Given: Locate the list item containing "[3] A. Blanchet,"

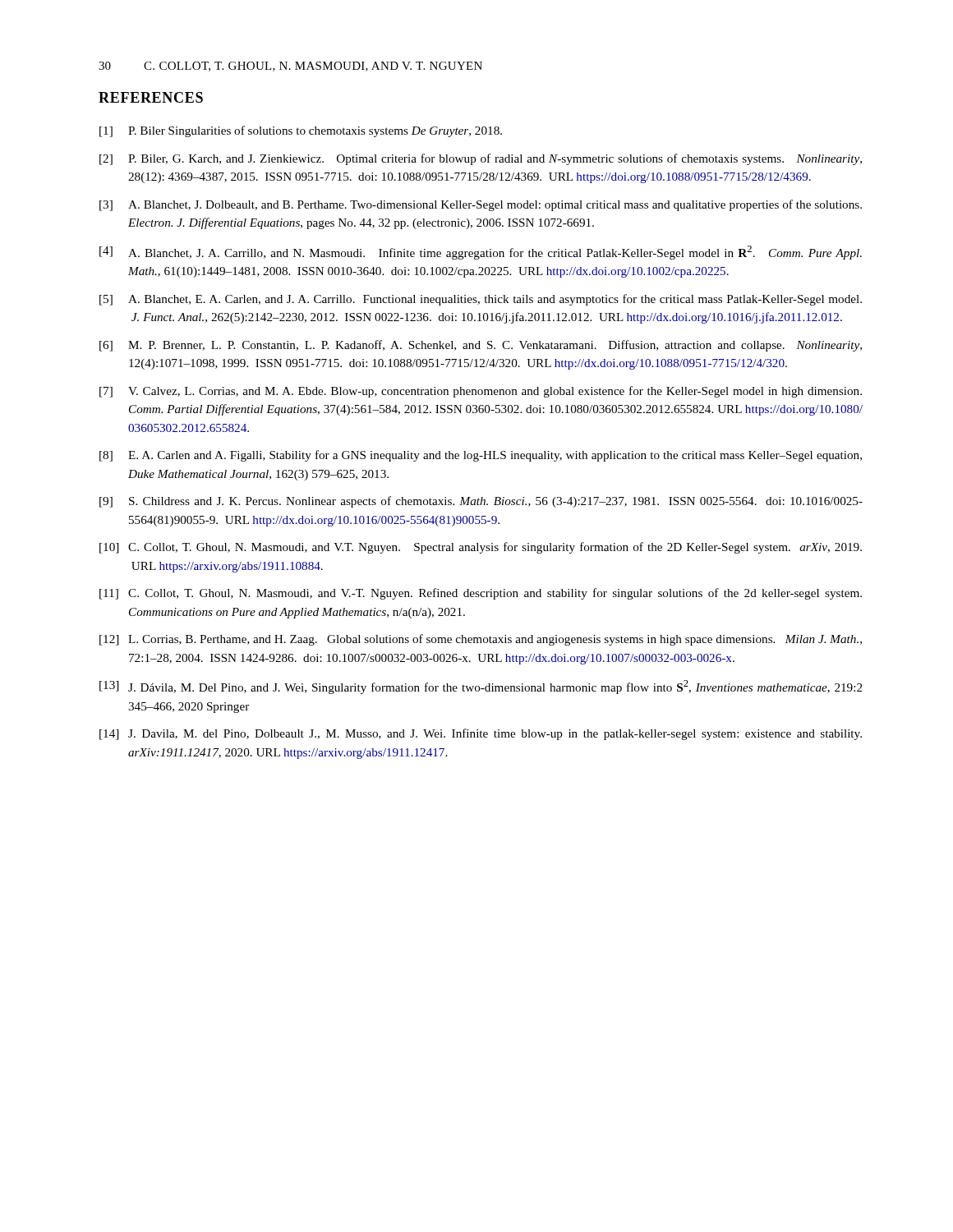Looking at the screenshot, I should 481,214.
